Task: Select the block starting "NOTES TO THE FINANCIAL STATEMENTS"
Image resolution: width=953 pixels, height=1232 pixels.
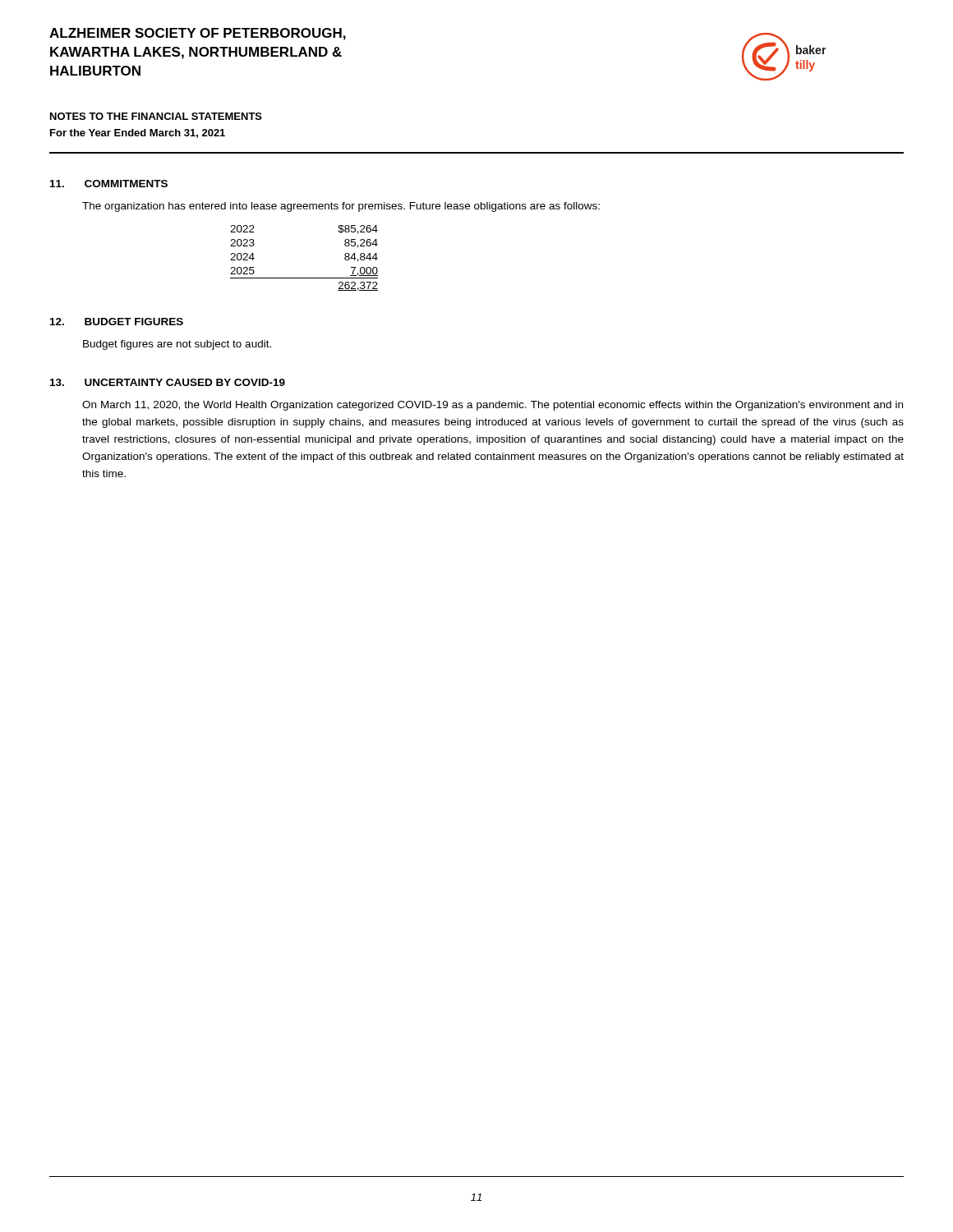Action: (x=156, y=124)
